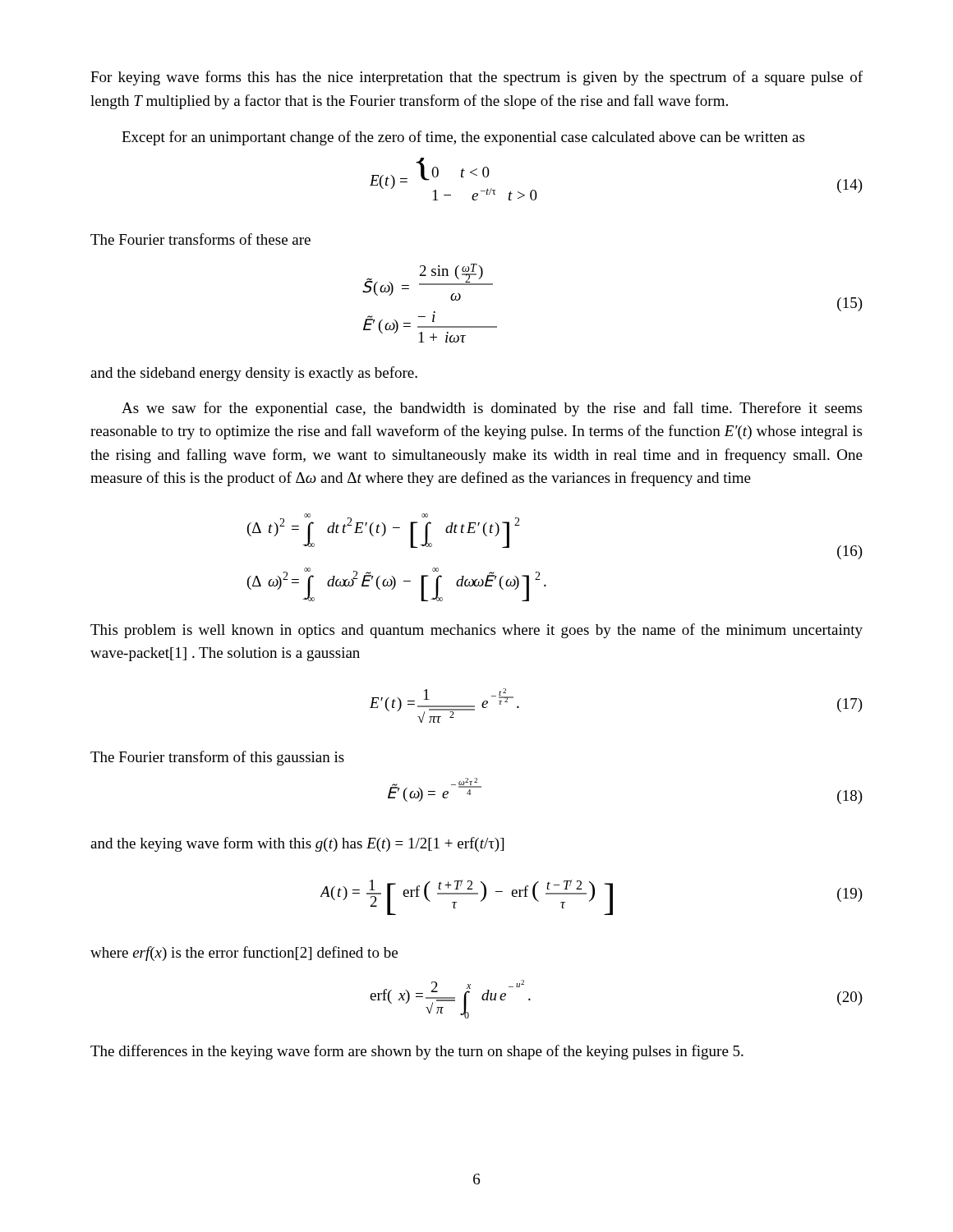The image size is (953, 1232).
Task: Select the text block with the text "where erf(x) is the"
Action: [x=244, y=952]
